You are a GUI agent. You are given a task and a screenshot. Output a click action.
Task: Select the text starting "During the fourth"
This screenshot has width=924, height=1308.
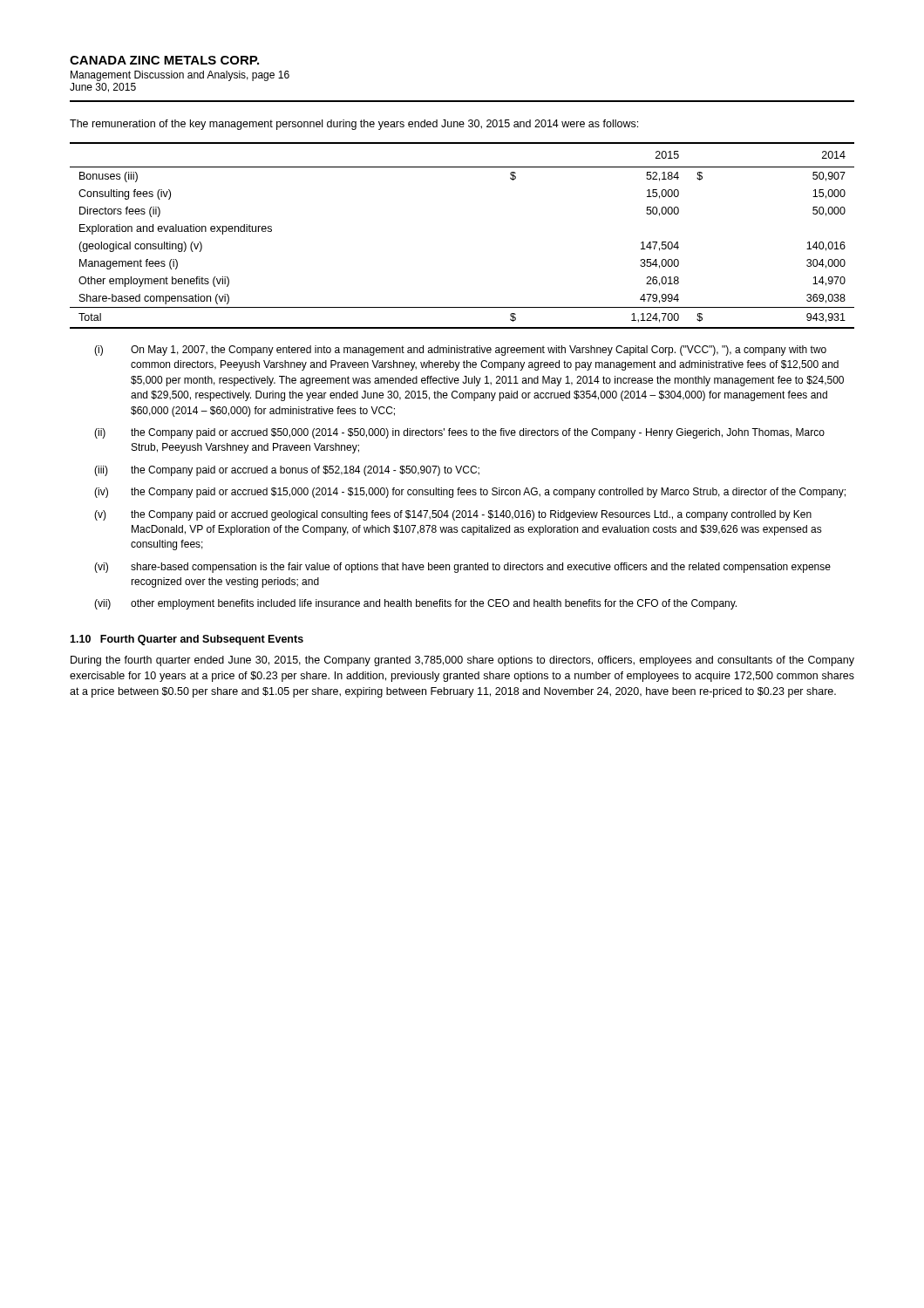coord(462,676)
